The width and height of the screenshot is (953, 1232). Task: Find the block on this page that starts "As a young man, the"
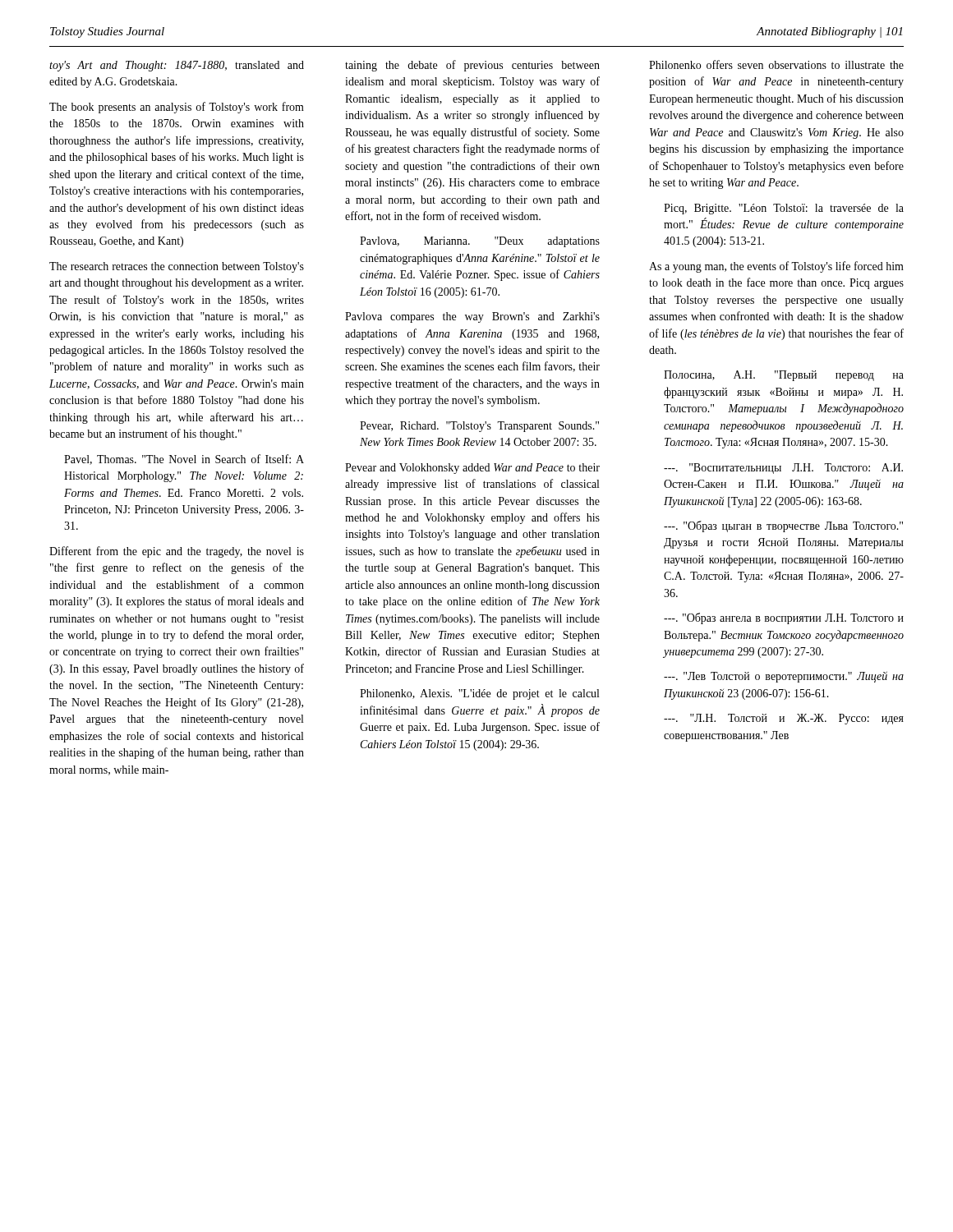click(x=776, y=309)
